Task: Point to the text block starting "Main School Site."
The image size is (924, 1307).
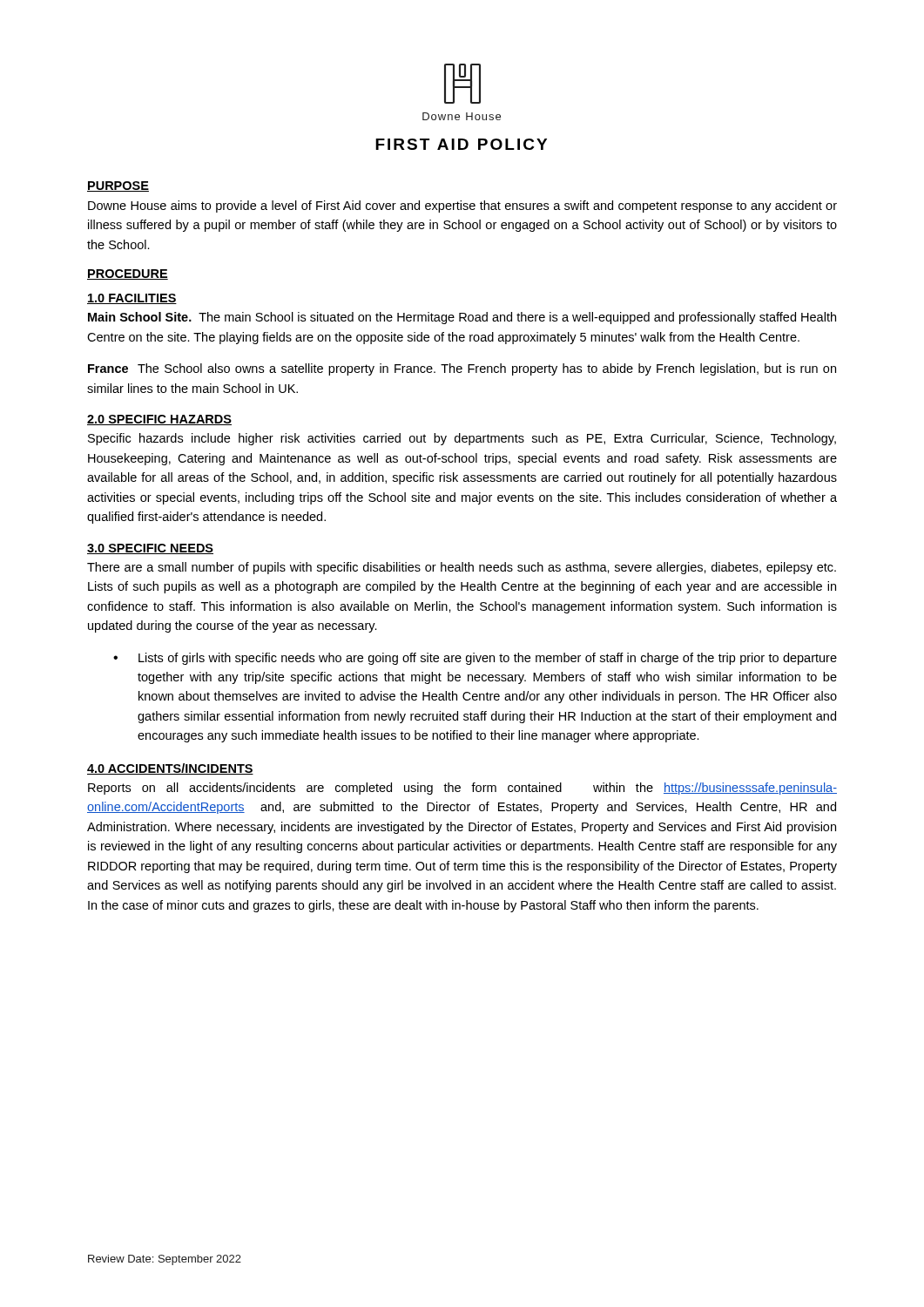Action: coord(462,327)
